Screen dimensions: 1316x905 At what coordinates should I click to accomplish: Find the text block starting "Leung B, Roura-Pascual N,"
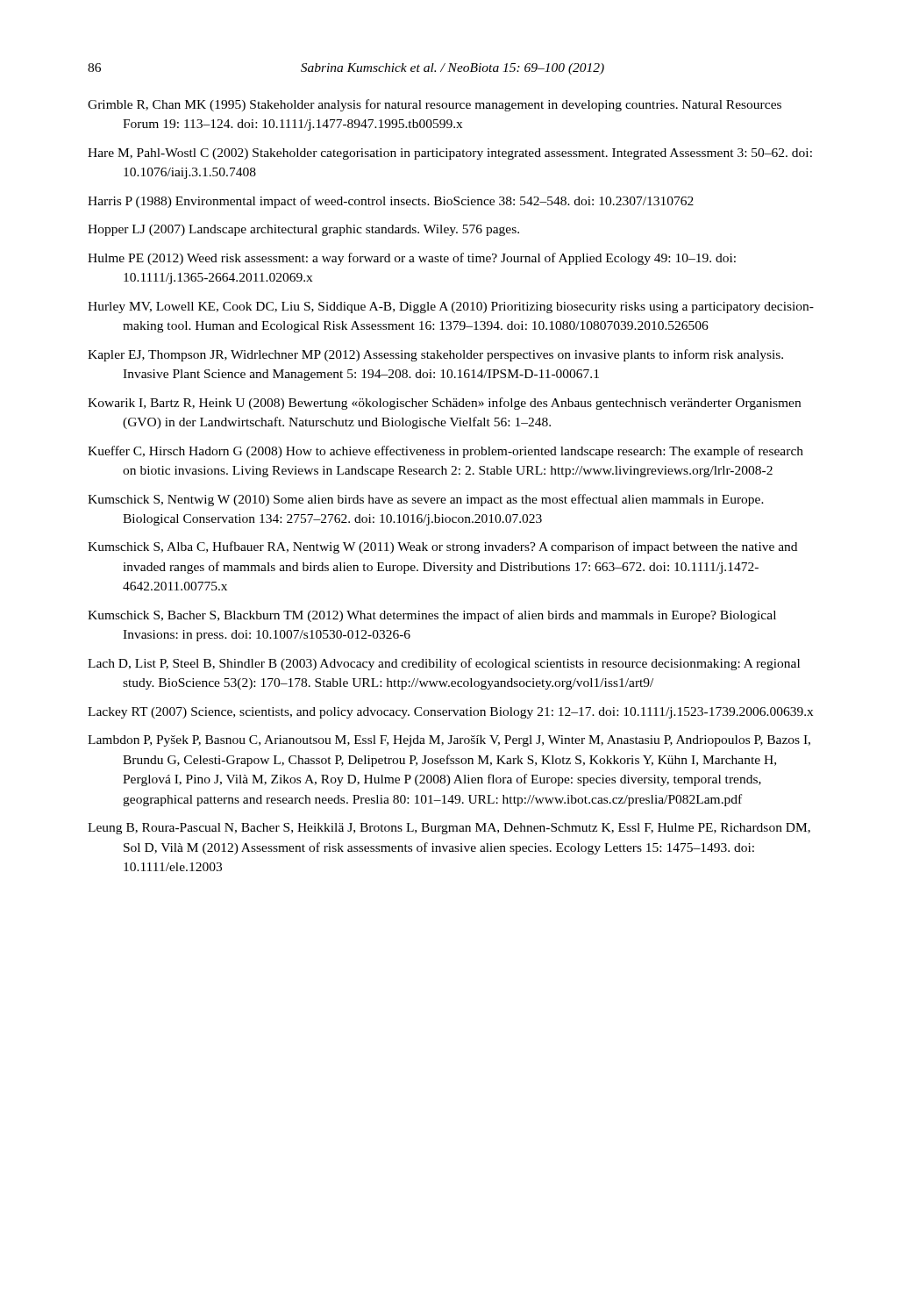tap(449, 847)
